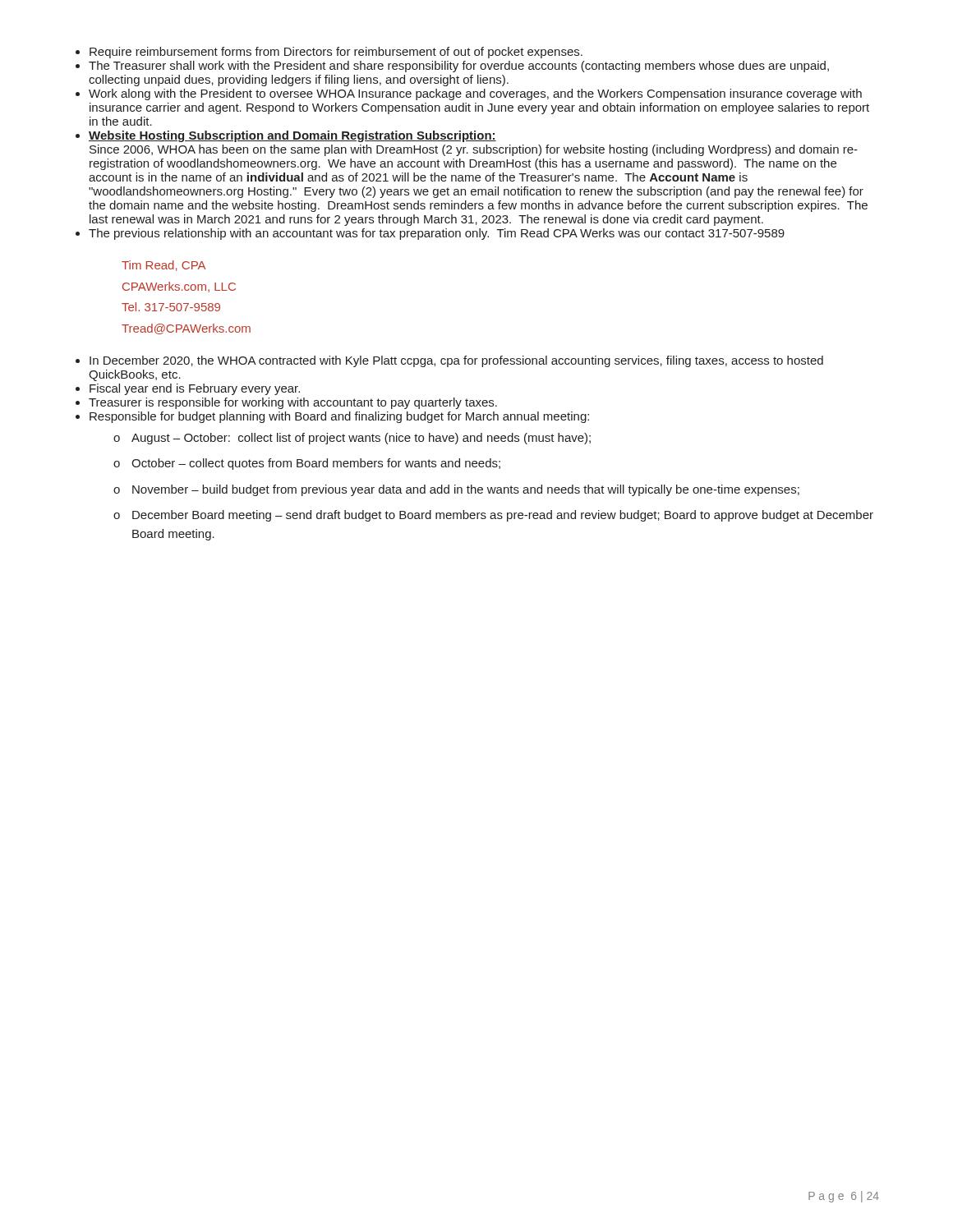
Task: Find the list item that says "Work along with the President"
Action: coord(484,107)
